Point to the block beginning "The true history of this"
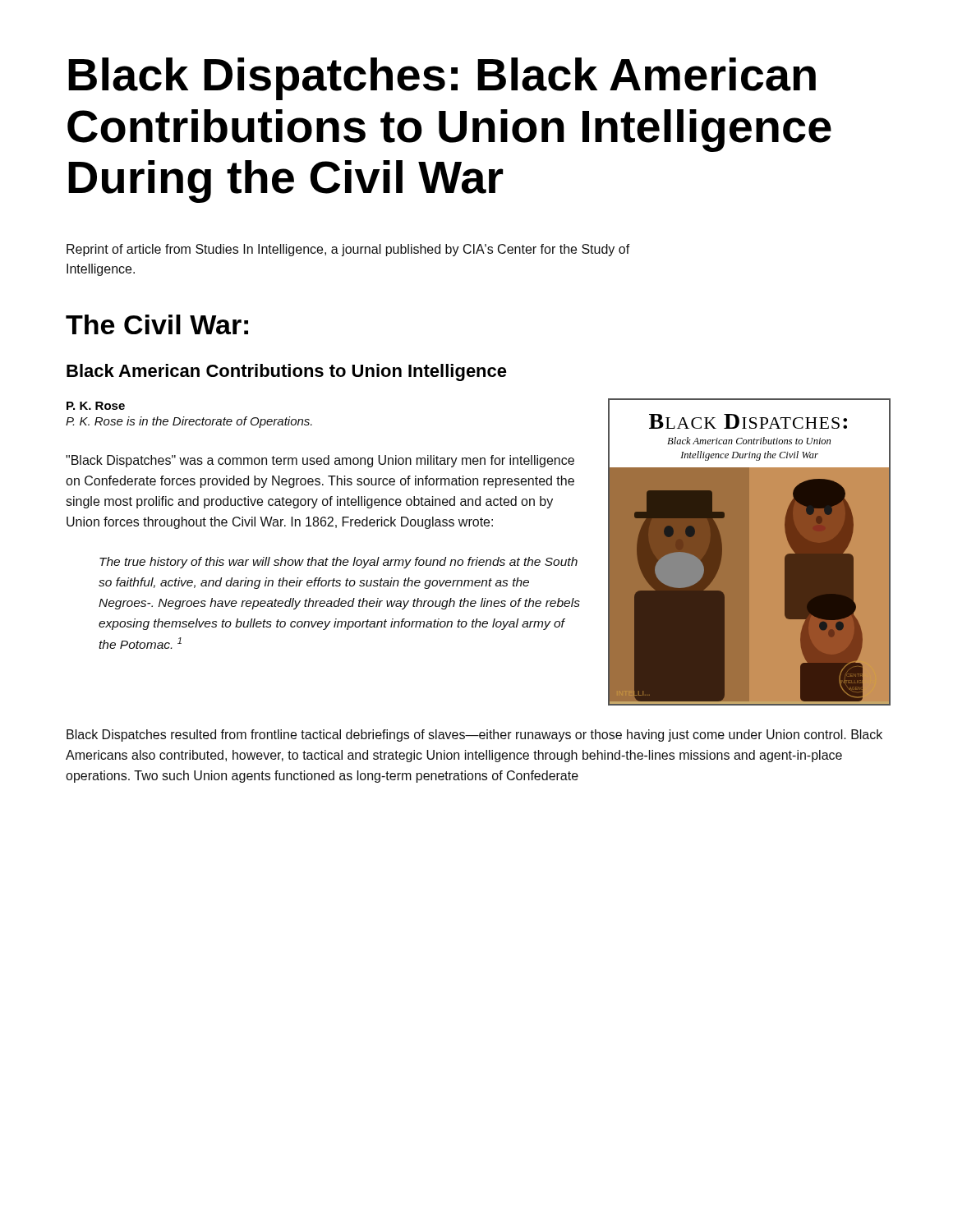 tap(339, 603)
